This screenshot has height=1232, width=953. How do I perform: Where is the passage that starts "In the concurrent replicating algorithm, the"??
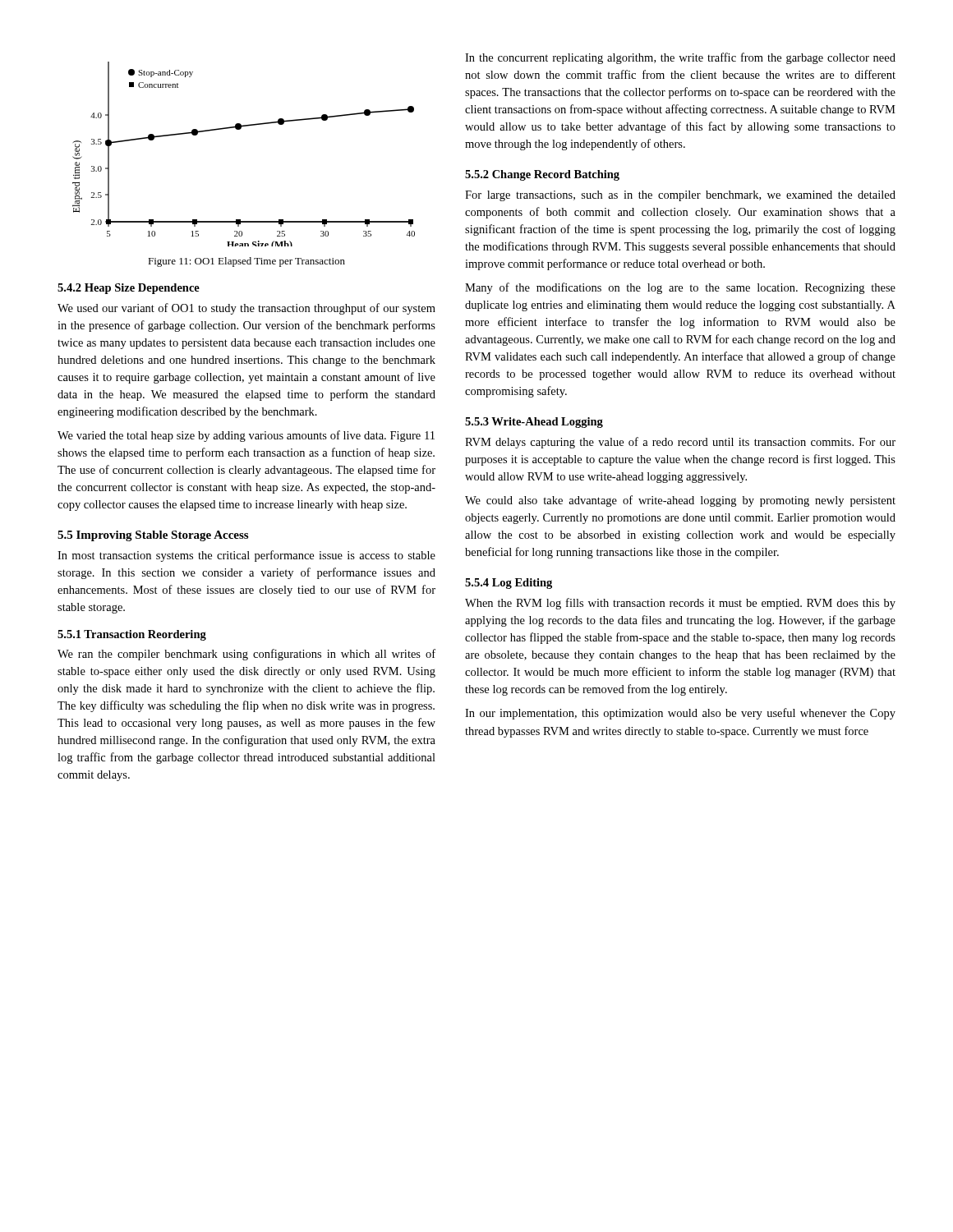[680, 101]
